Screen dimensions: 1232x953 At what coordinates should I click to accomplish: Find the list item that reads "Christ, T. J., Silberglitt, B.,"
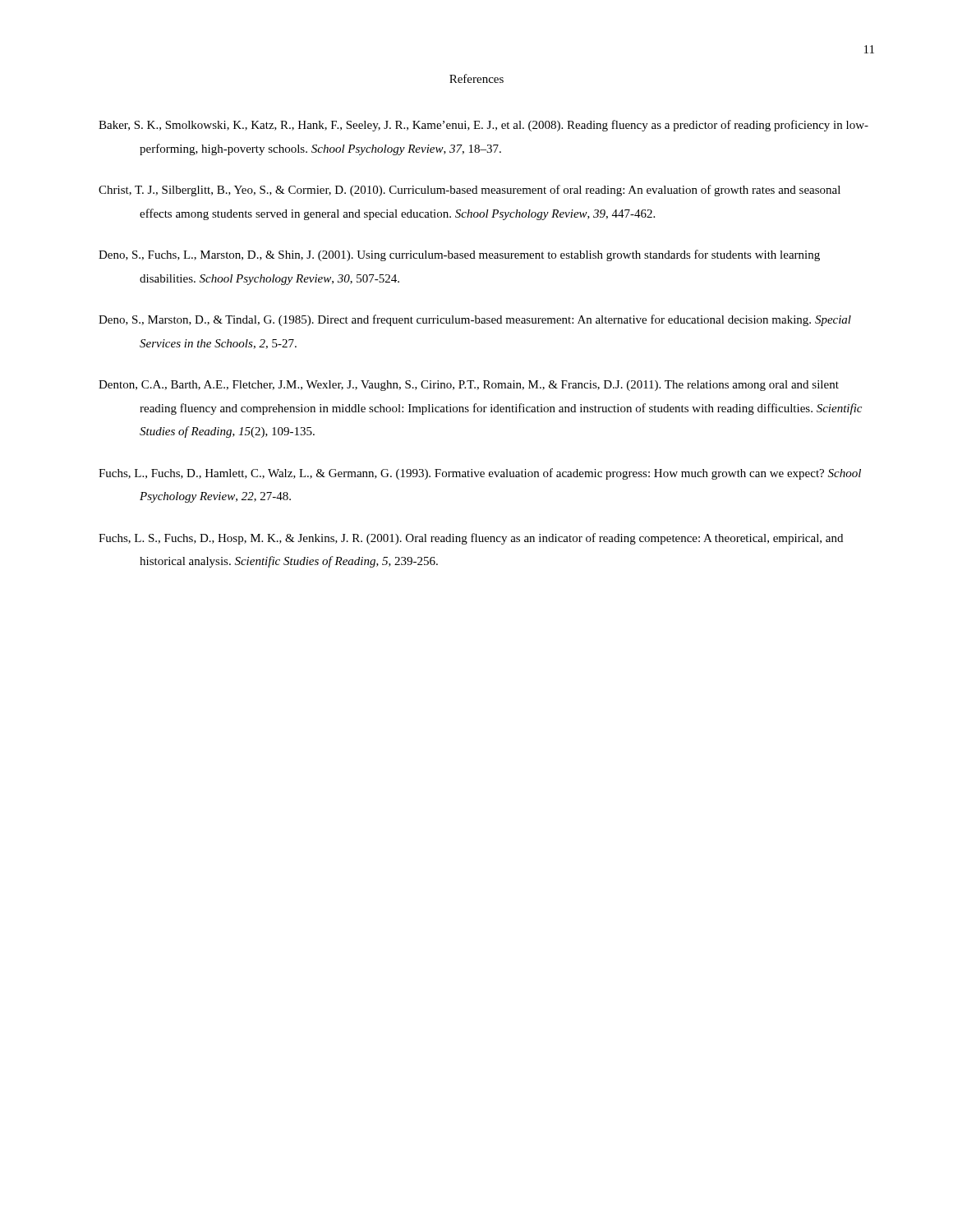point(470,201)
